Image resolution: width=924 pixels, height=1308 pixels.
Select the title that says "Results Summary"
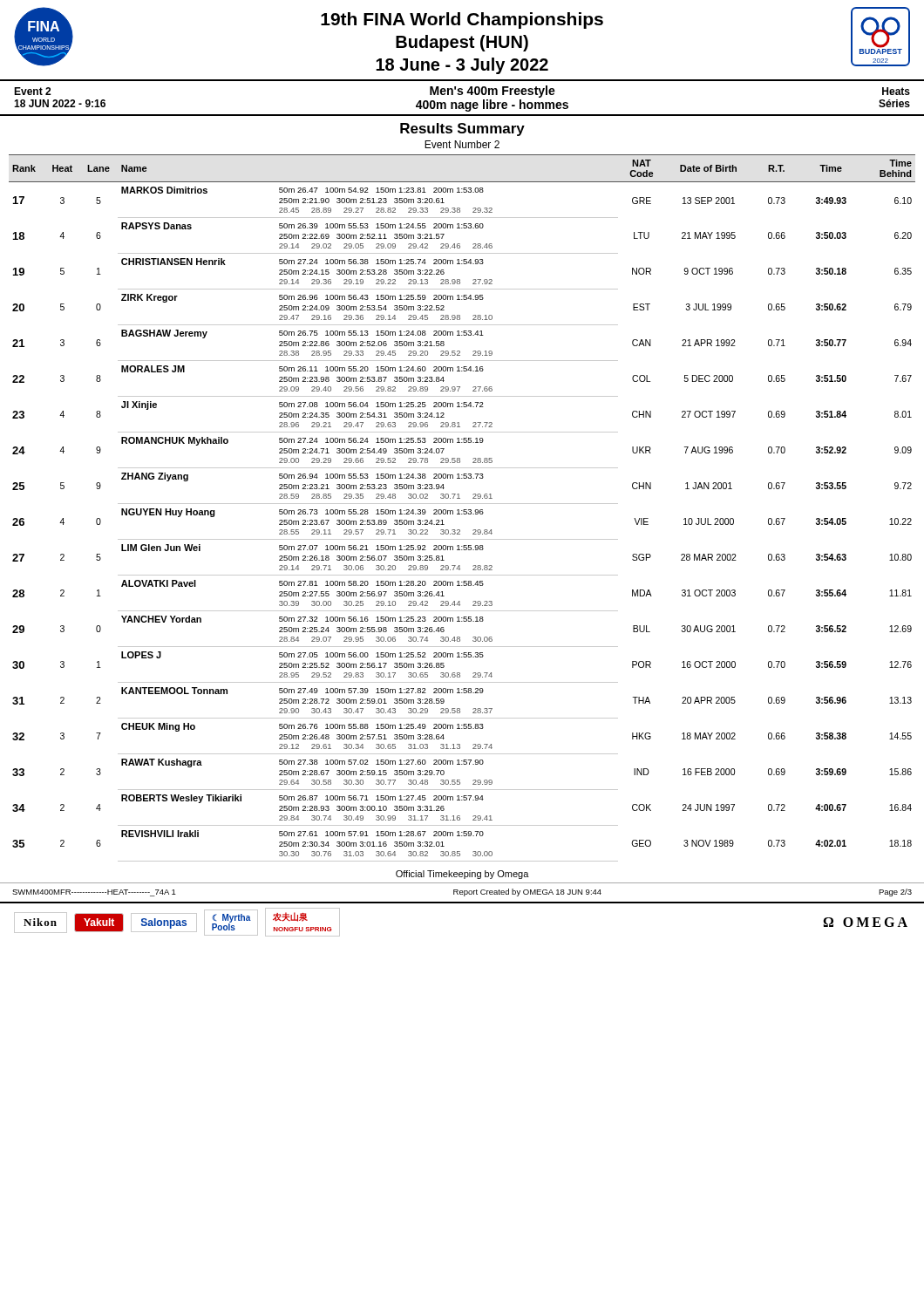point(462,129)
